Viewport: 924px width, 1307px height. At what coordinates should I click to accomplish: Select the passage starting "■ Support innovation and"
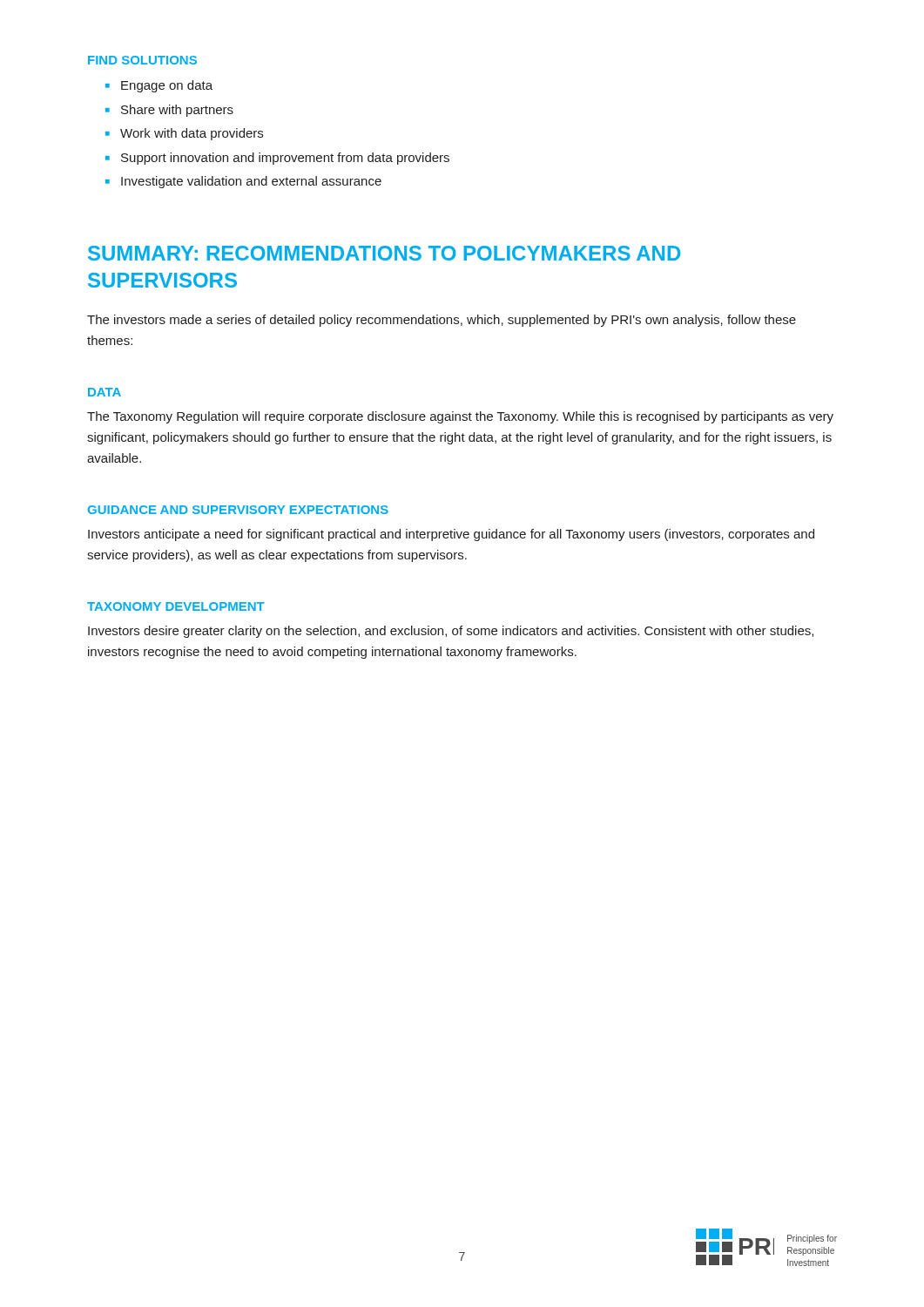point(277,157)
